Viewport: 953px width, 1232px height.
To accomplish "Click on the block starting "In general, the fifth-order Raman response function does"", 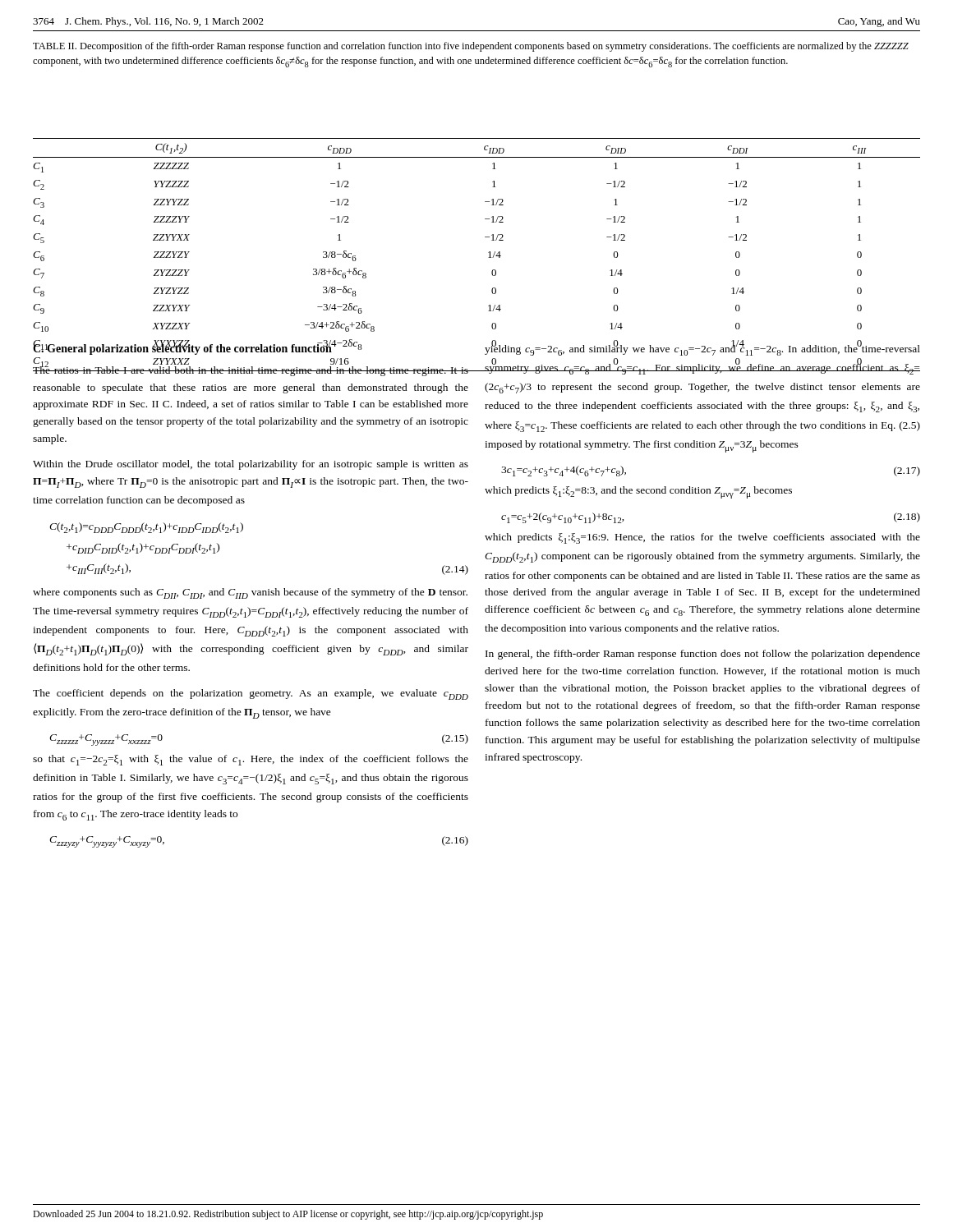I will pos(702,705).
